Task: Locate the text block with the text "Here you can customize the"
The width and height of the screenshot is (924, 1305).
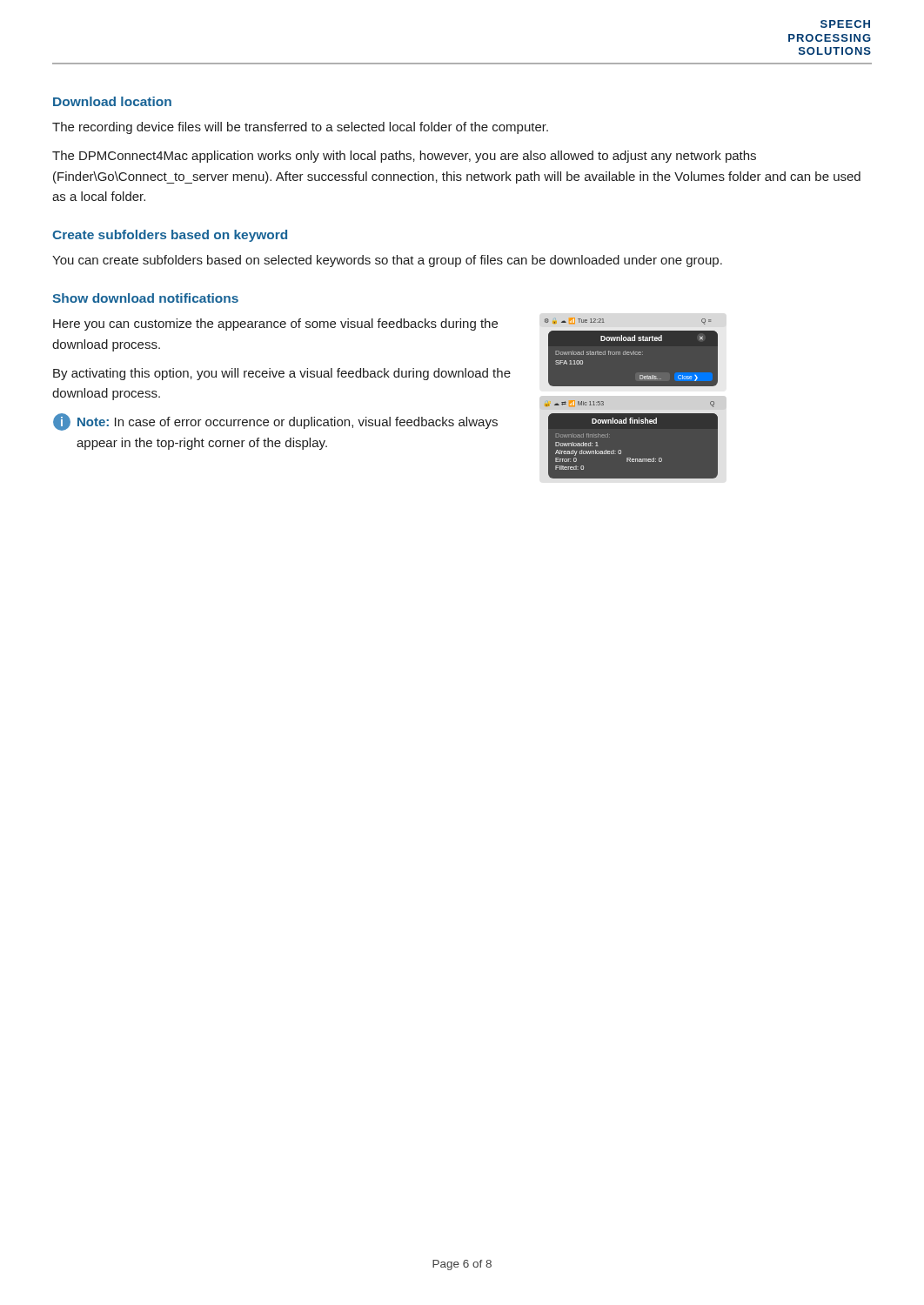Action: 275,334
